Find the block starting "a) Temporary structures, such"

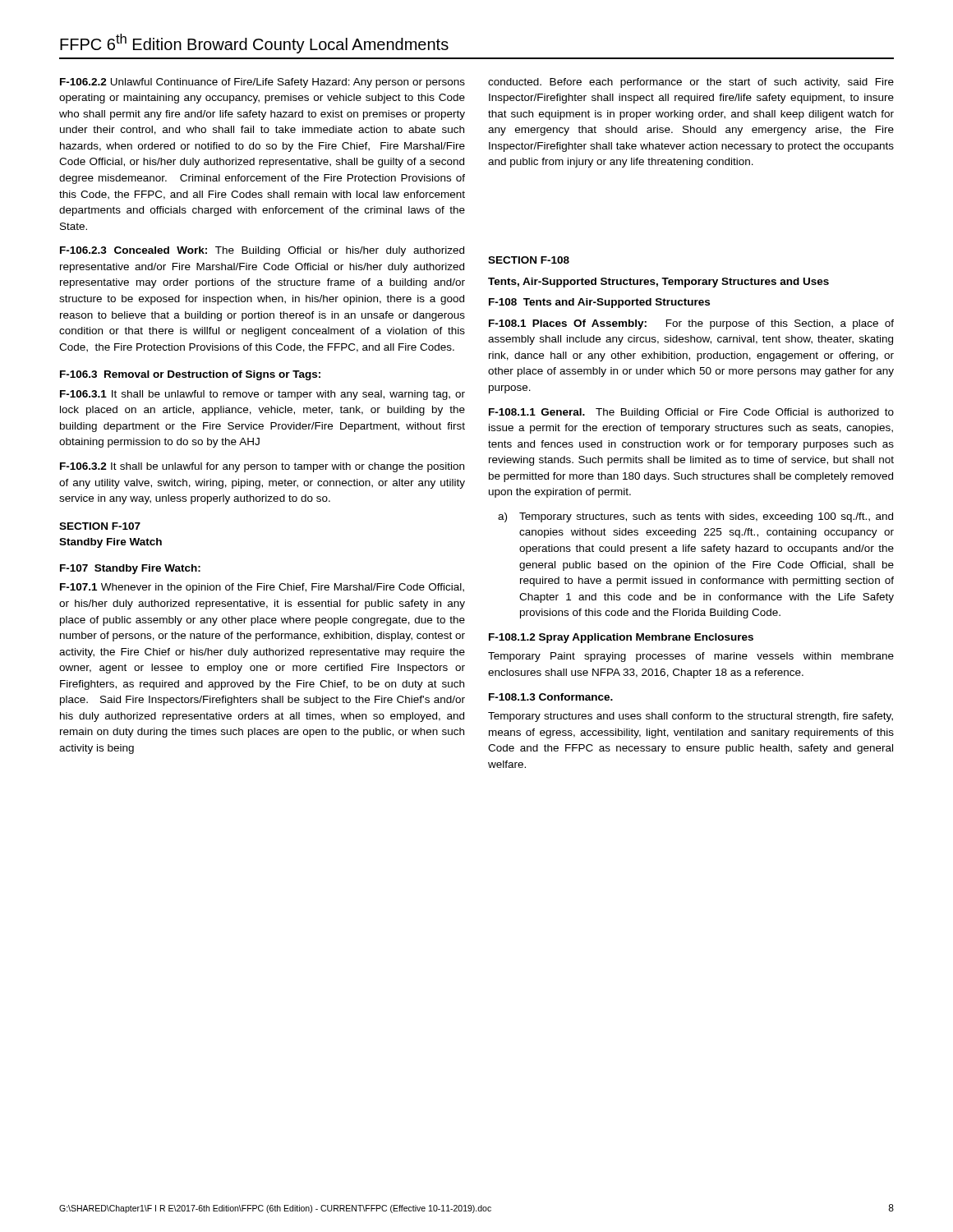[696, 565]
